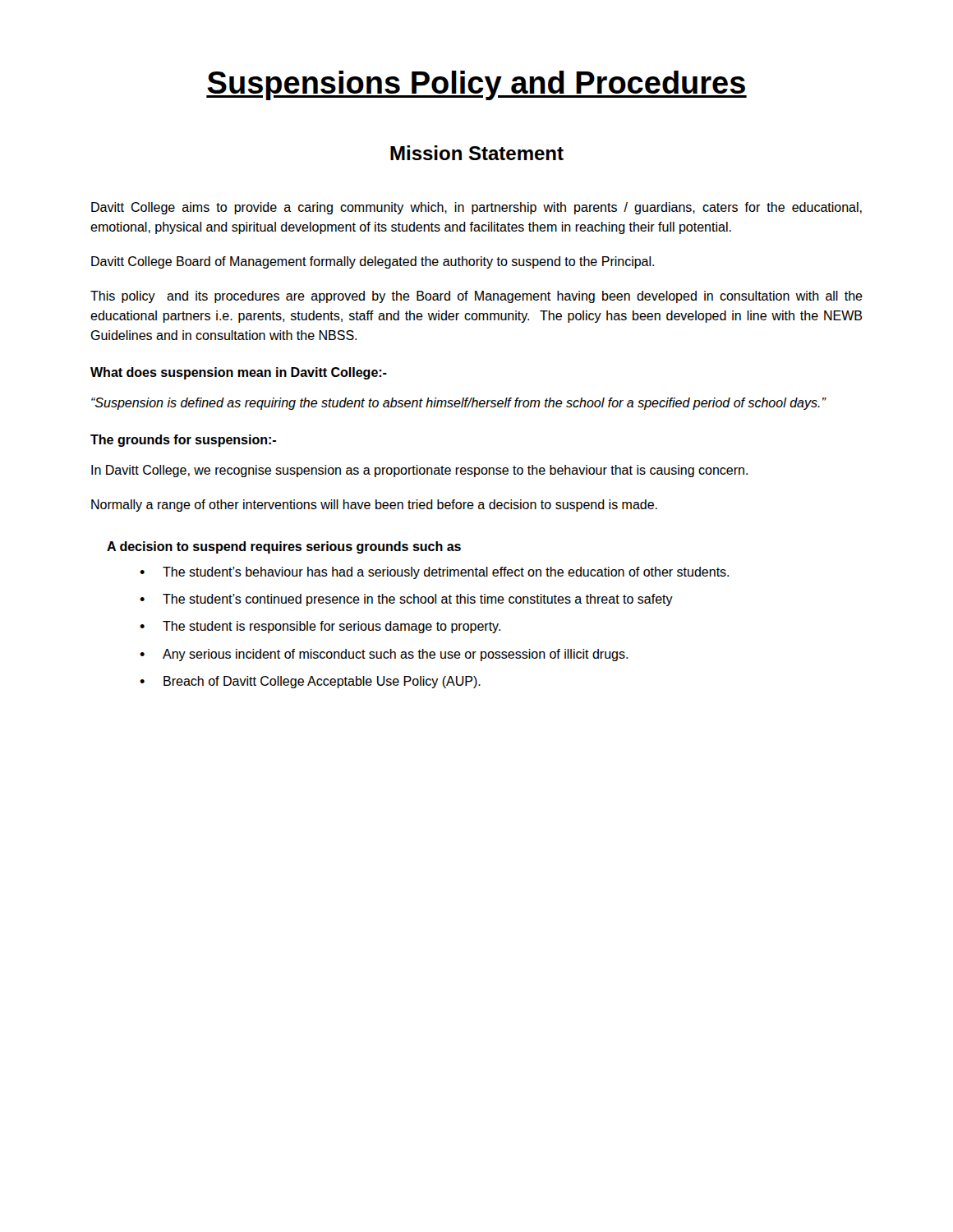Find the text block that reads "Davitt College aims to provide a caring community"
The image size is (953, 1232).
click(x=476, y=217)
